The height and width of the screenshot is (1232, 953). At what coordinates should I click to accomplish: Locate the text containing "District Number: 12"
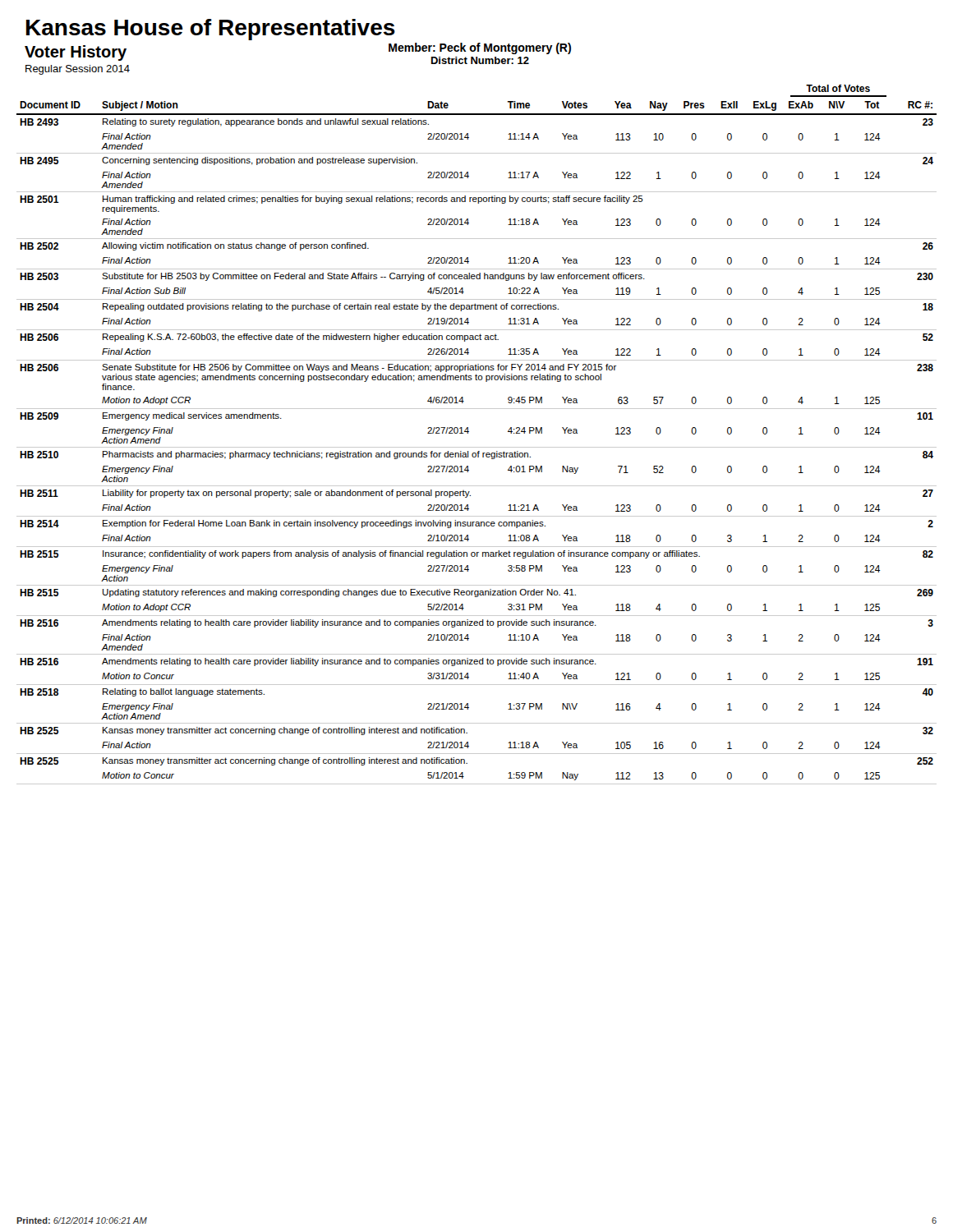point(480,60)
